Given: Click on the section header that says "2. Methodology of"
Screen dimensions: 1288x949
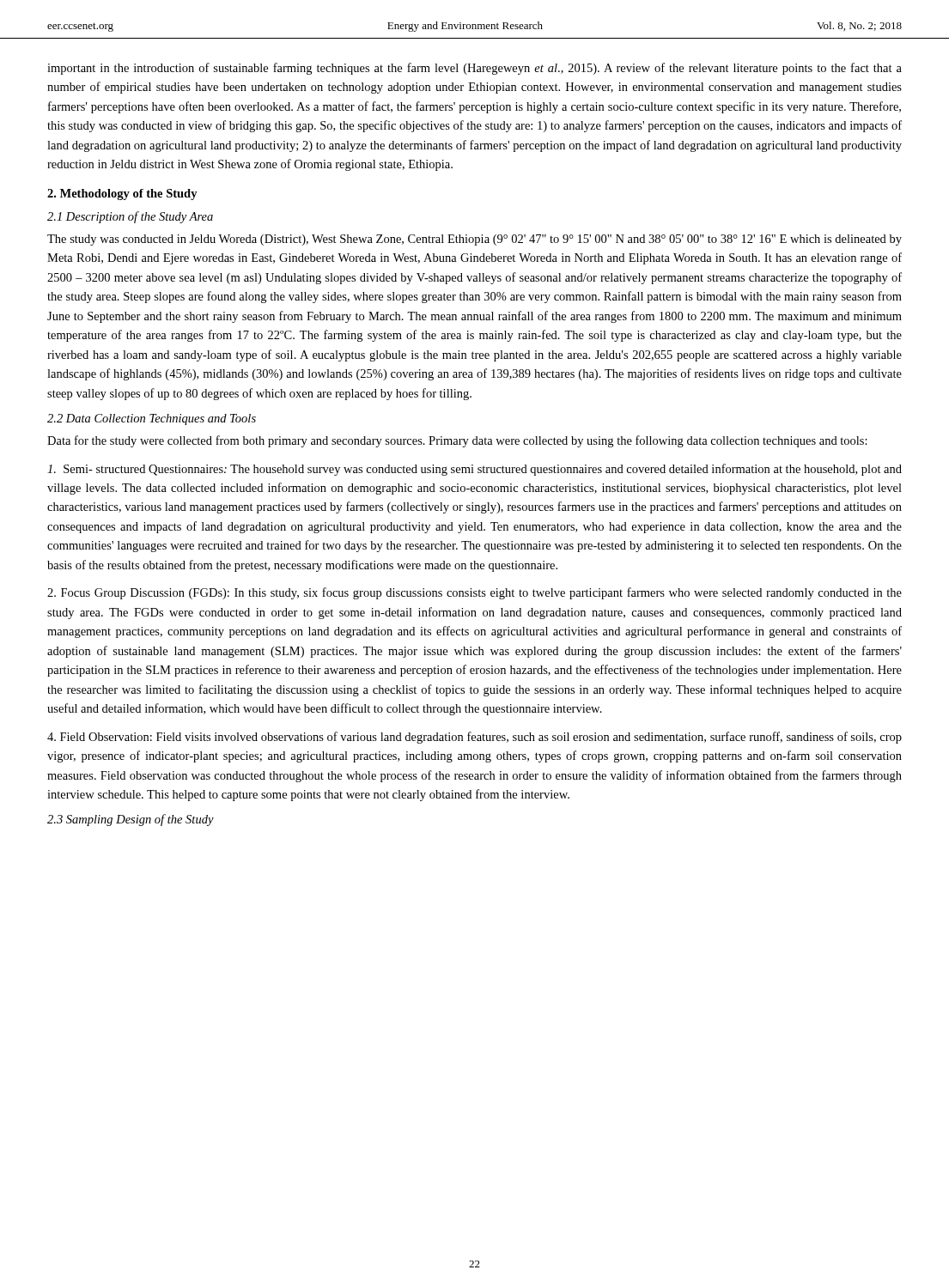Looking at the screenshot, I should [x=122, y=193].
